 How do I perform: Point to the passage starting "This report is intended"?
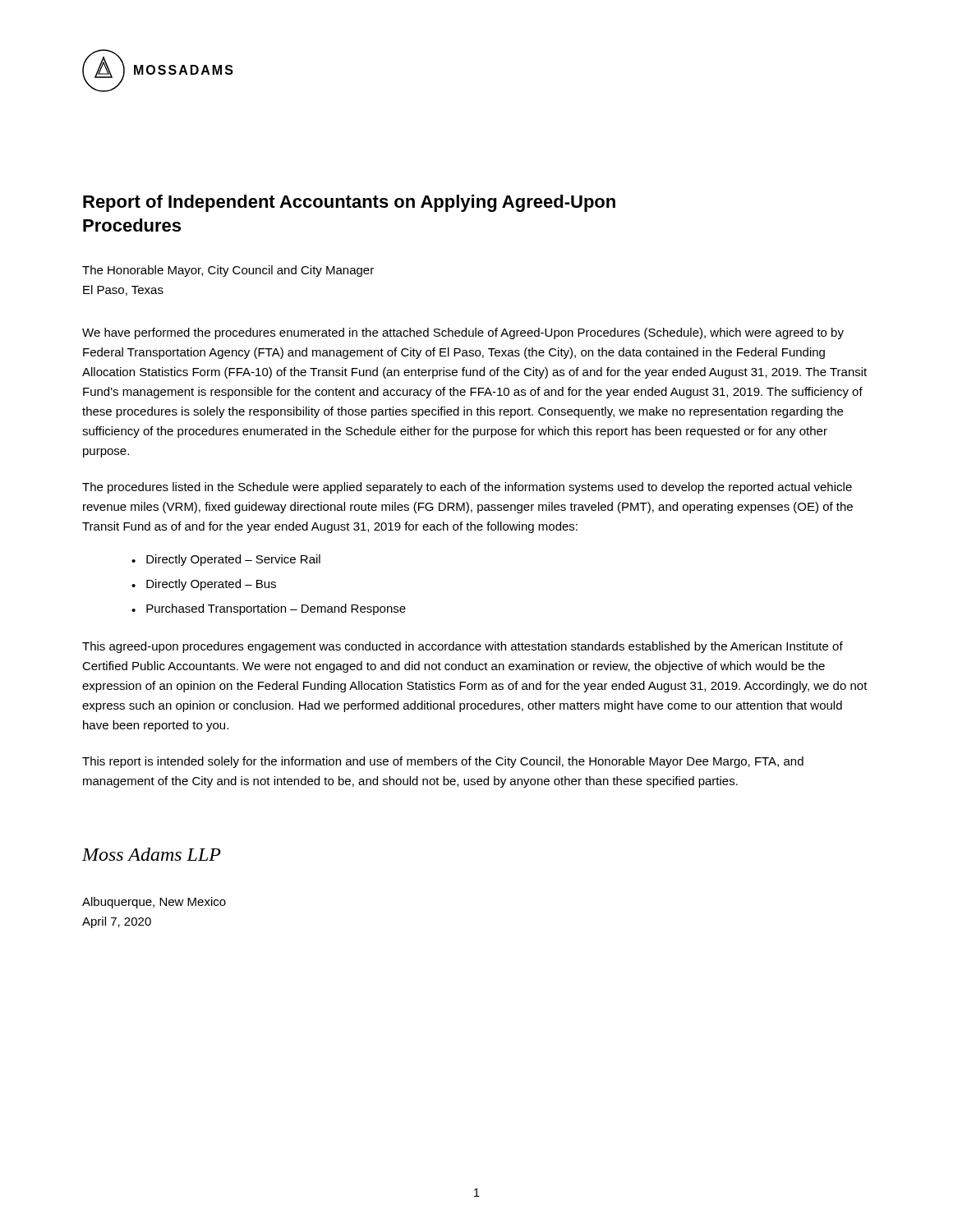click(476, 771)
